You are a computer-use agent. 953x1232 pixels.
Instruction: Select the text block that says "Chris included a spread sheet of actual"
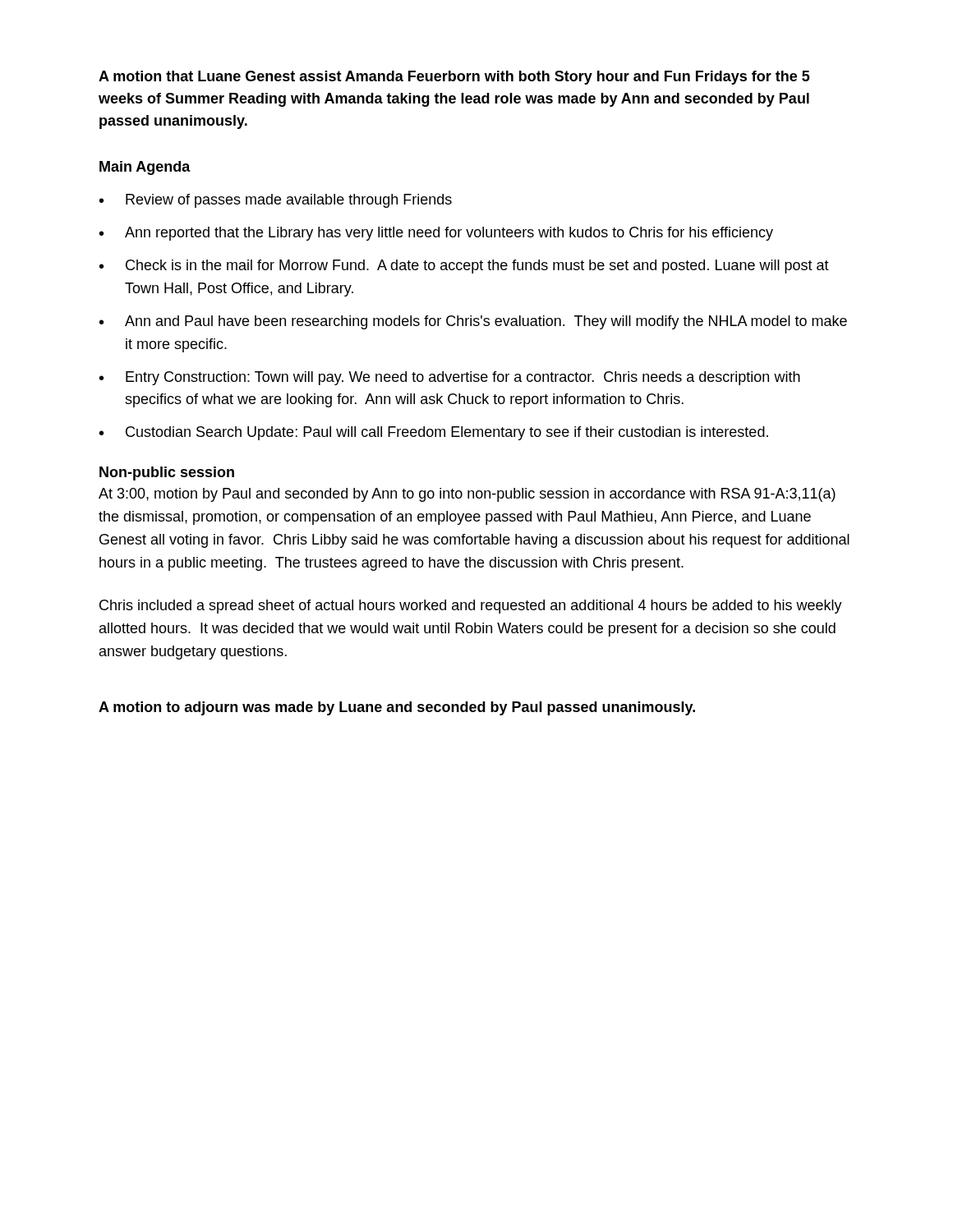pyautogui.click(x=470, y=628)
